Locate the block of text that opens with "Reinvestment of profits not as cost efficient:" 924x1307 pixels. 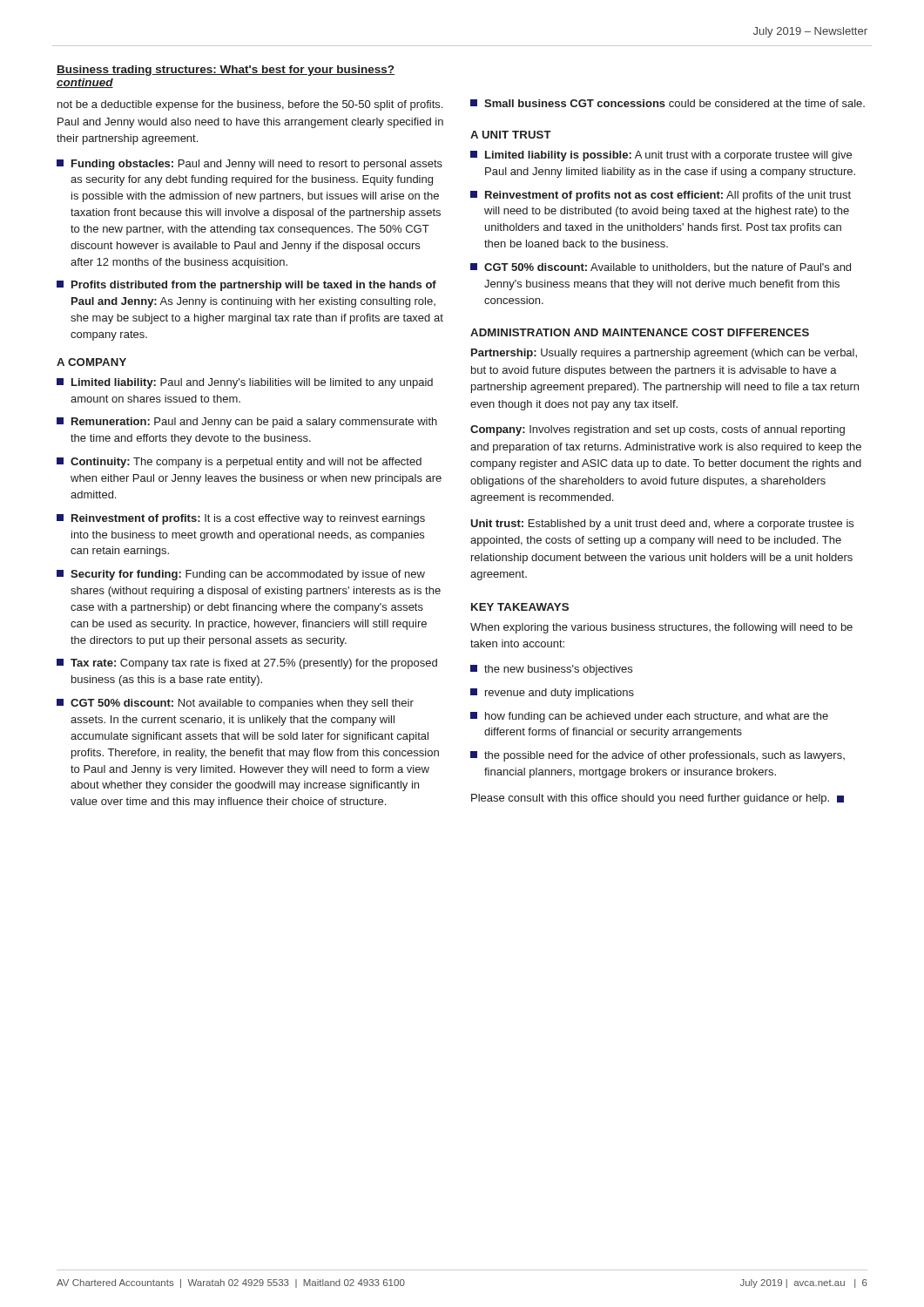coord(668,220)
